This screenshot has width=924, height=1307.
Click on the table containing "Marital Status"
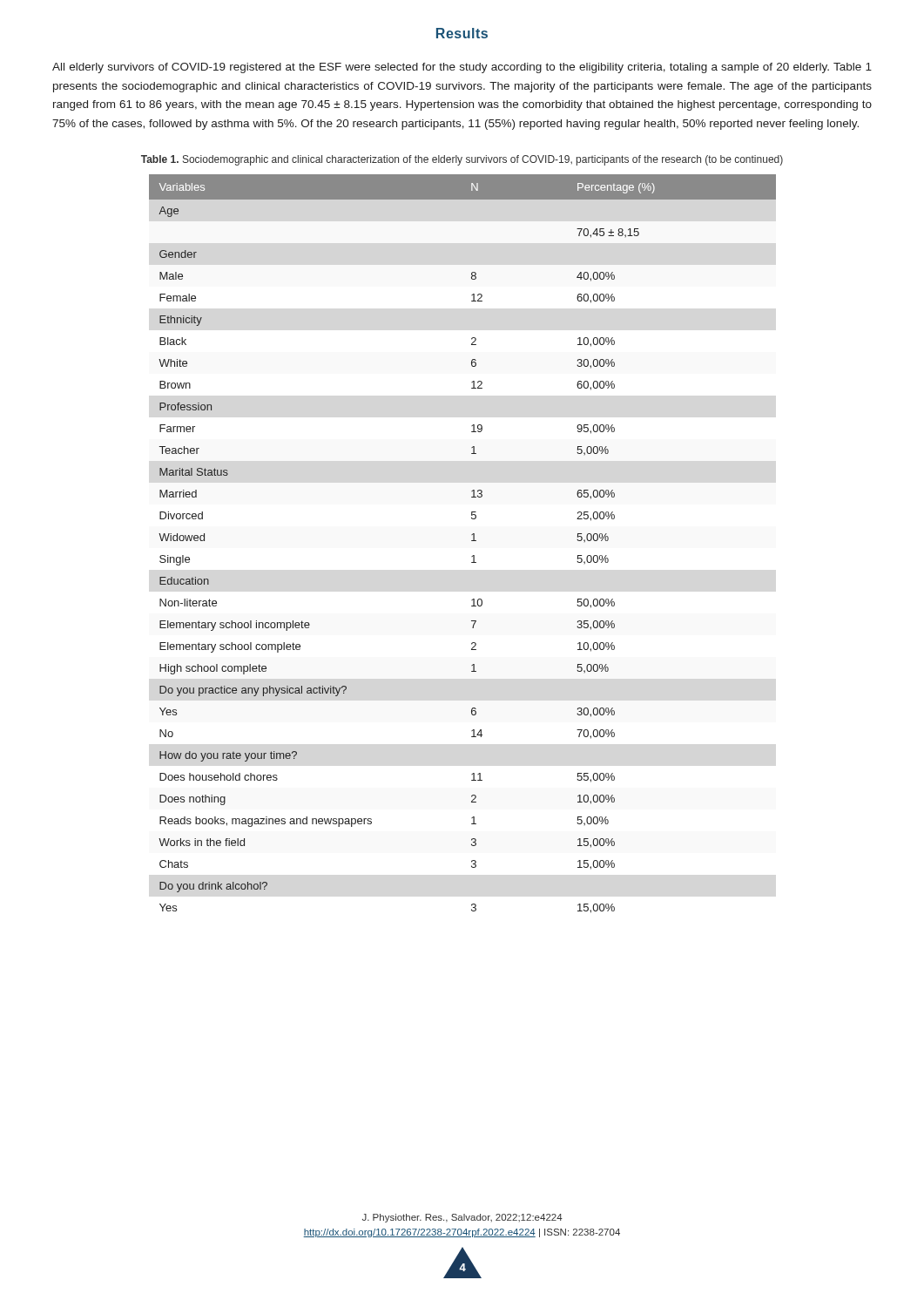pos(462,547)
